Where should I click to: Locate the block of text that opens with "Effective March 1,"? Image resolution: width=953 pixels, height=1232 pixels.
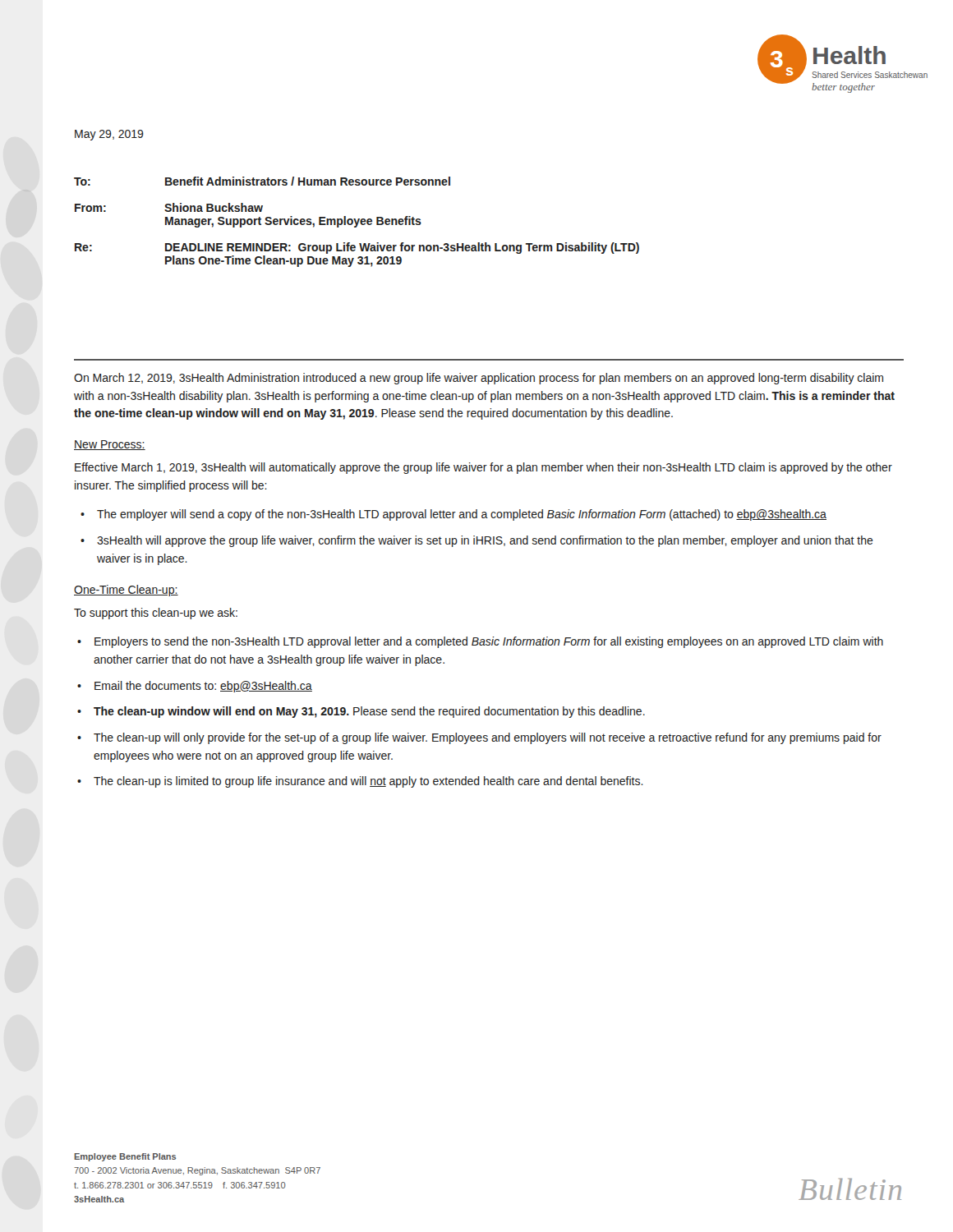489,477
